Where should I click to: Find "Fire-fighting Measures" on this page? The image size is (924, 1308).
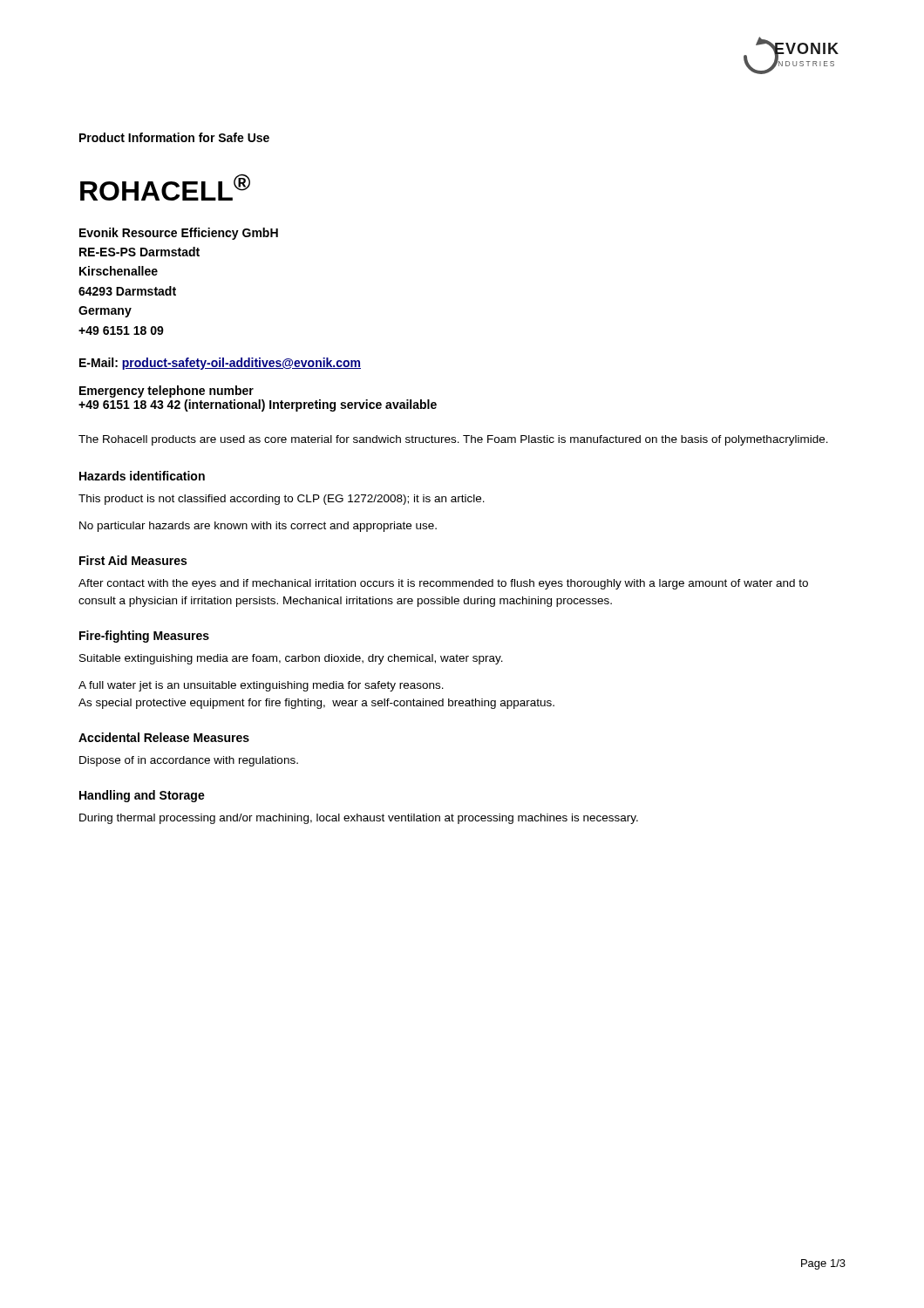pos(144,636)
